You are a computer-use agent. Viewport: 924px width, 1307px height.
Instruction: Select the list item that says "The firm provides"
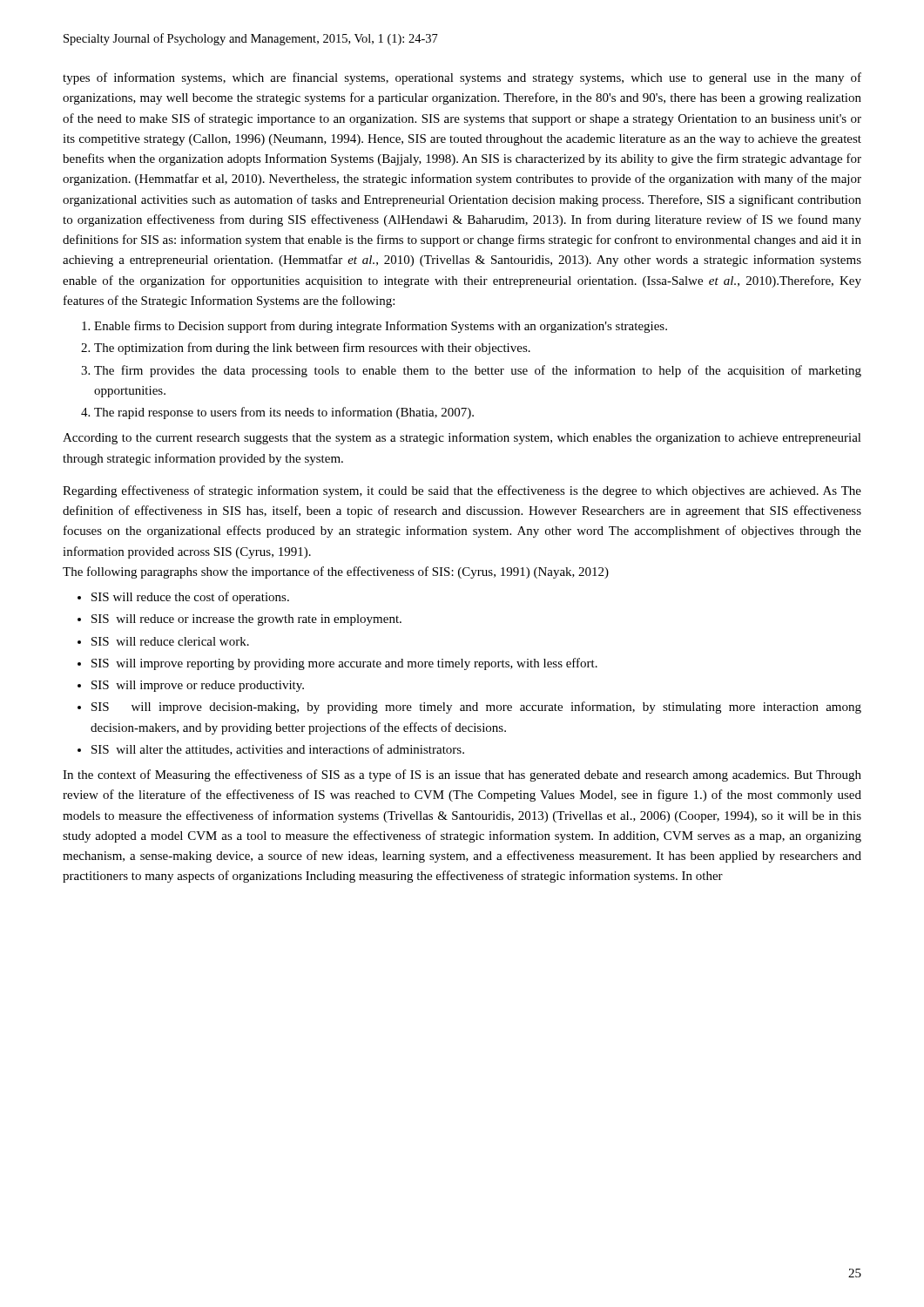pos(478,380)
